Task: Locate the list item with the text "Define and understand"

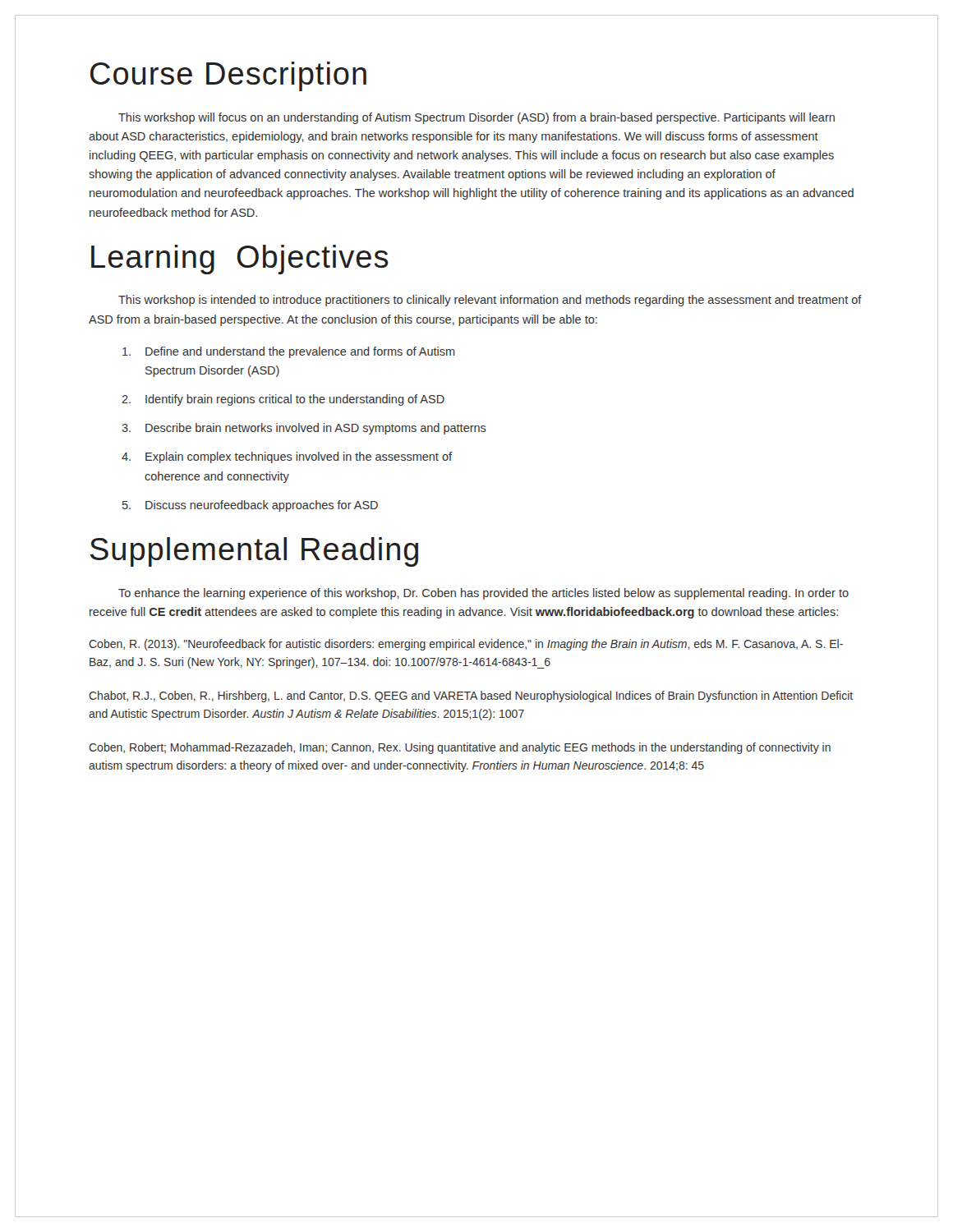Action: pos(289,352)
